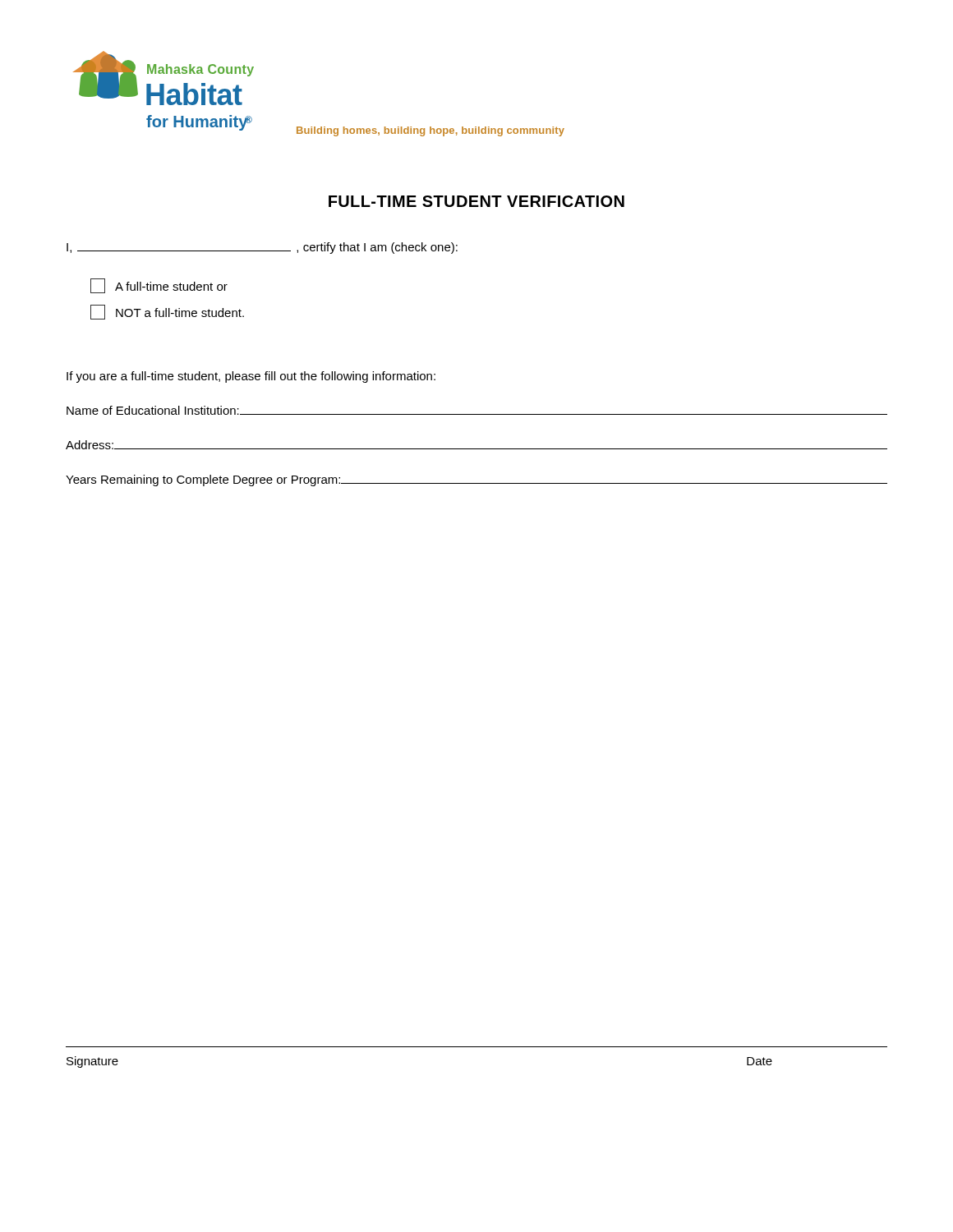Viewport: 953px width, 1232px height.
Task: Where does it say "Building homes, building hope, building community"?
Action: pos(430,130)
